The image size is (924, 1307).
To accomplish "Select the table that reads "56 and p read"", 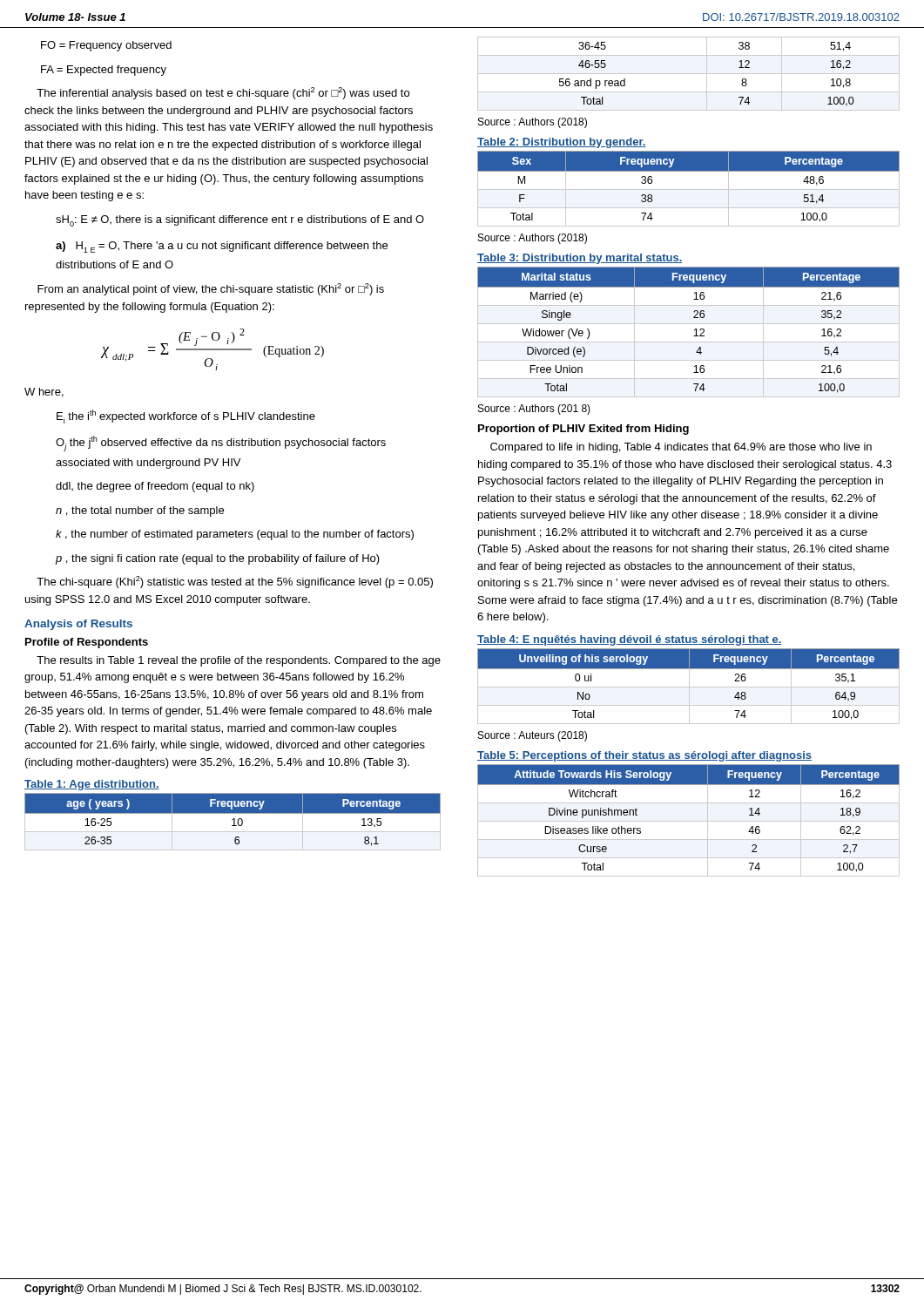I will pyautogui.click(x=688, y=74).
